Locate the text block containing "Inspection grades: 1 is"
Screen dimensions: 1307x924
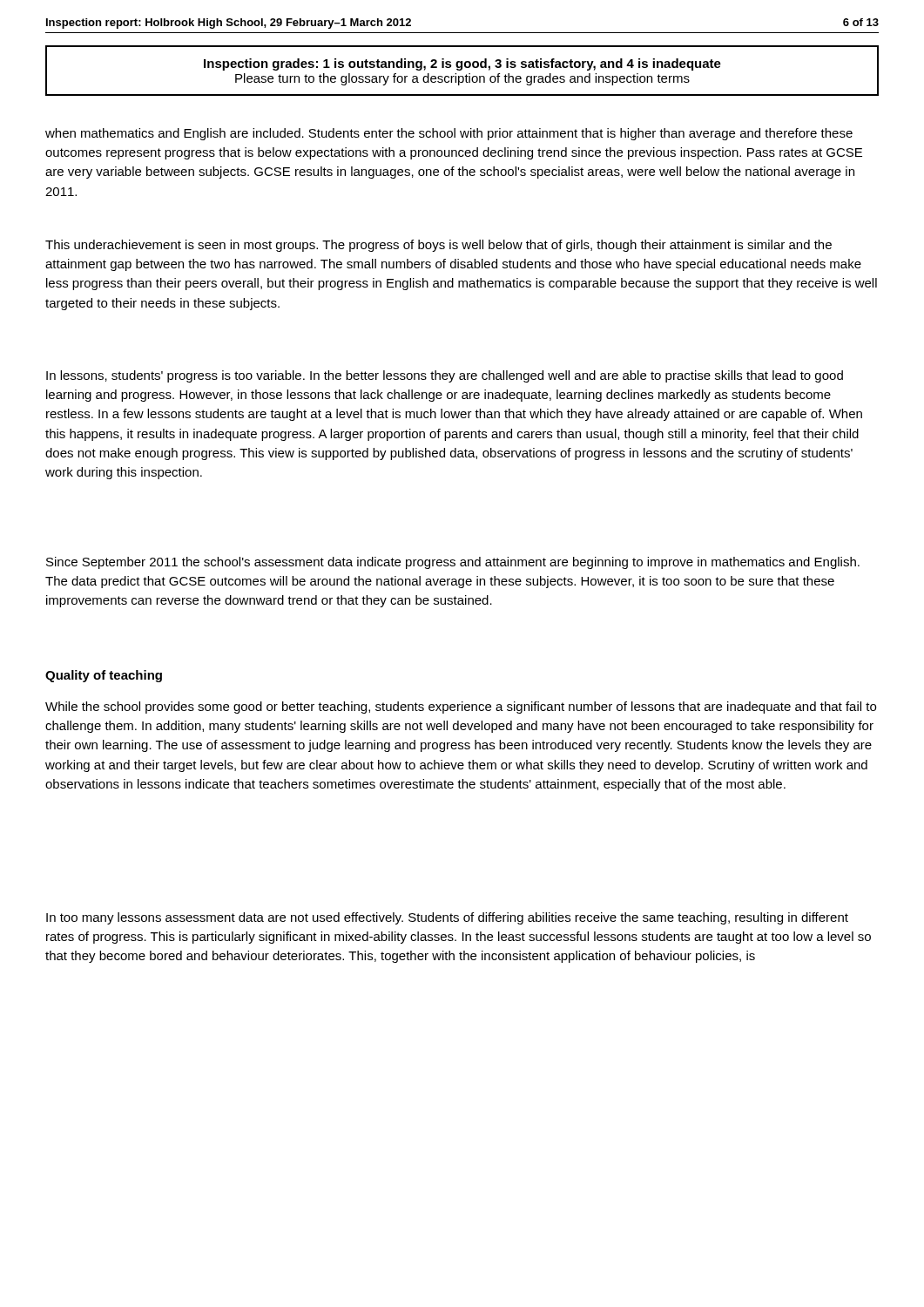pyautogui.click(x=462, y=71)
